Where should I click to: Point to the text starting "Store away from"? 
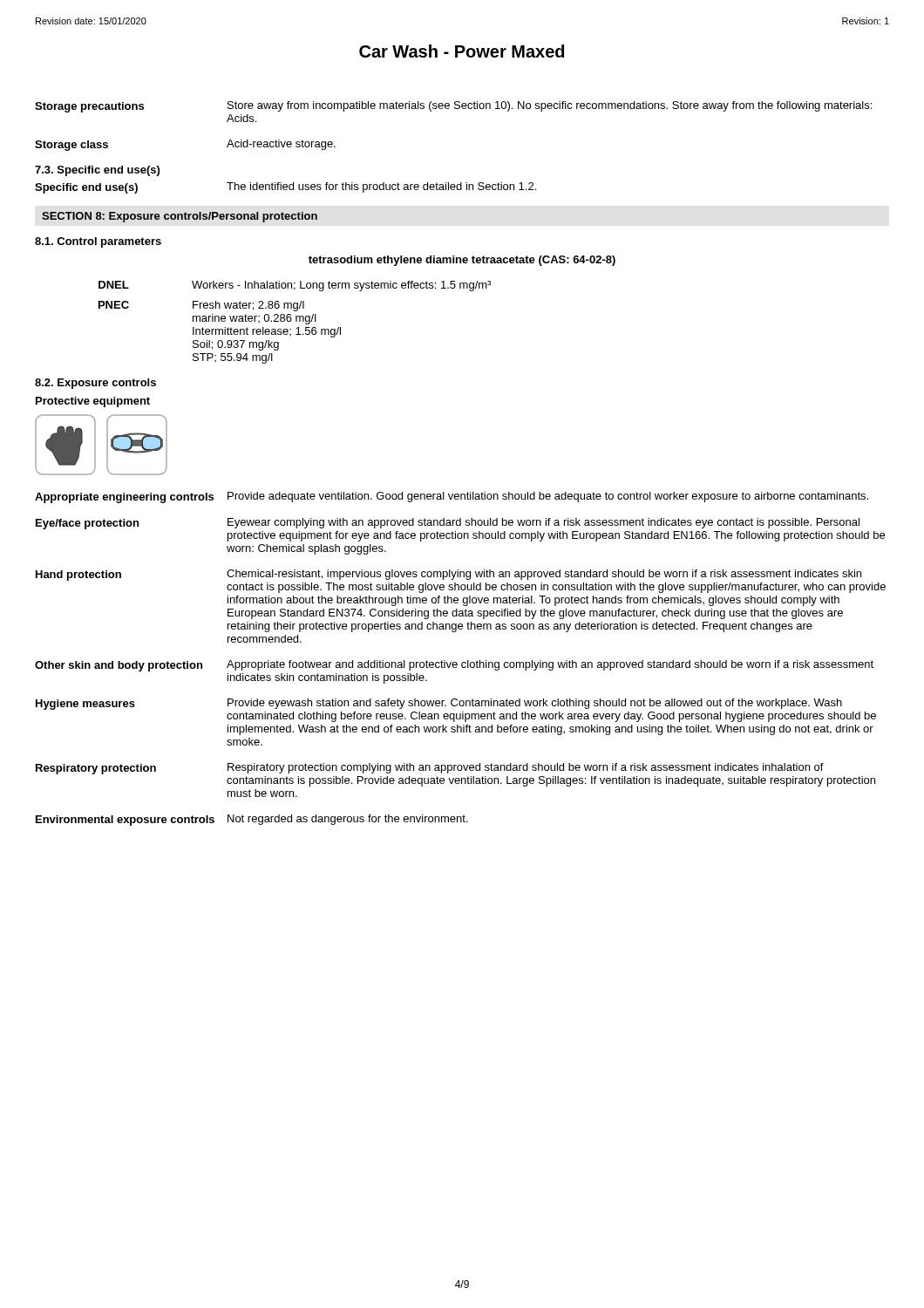(x=550, y=112)
